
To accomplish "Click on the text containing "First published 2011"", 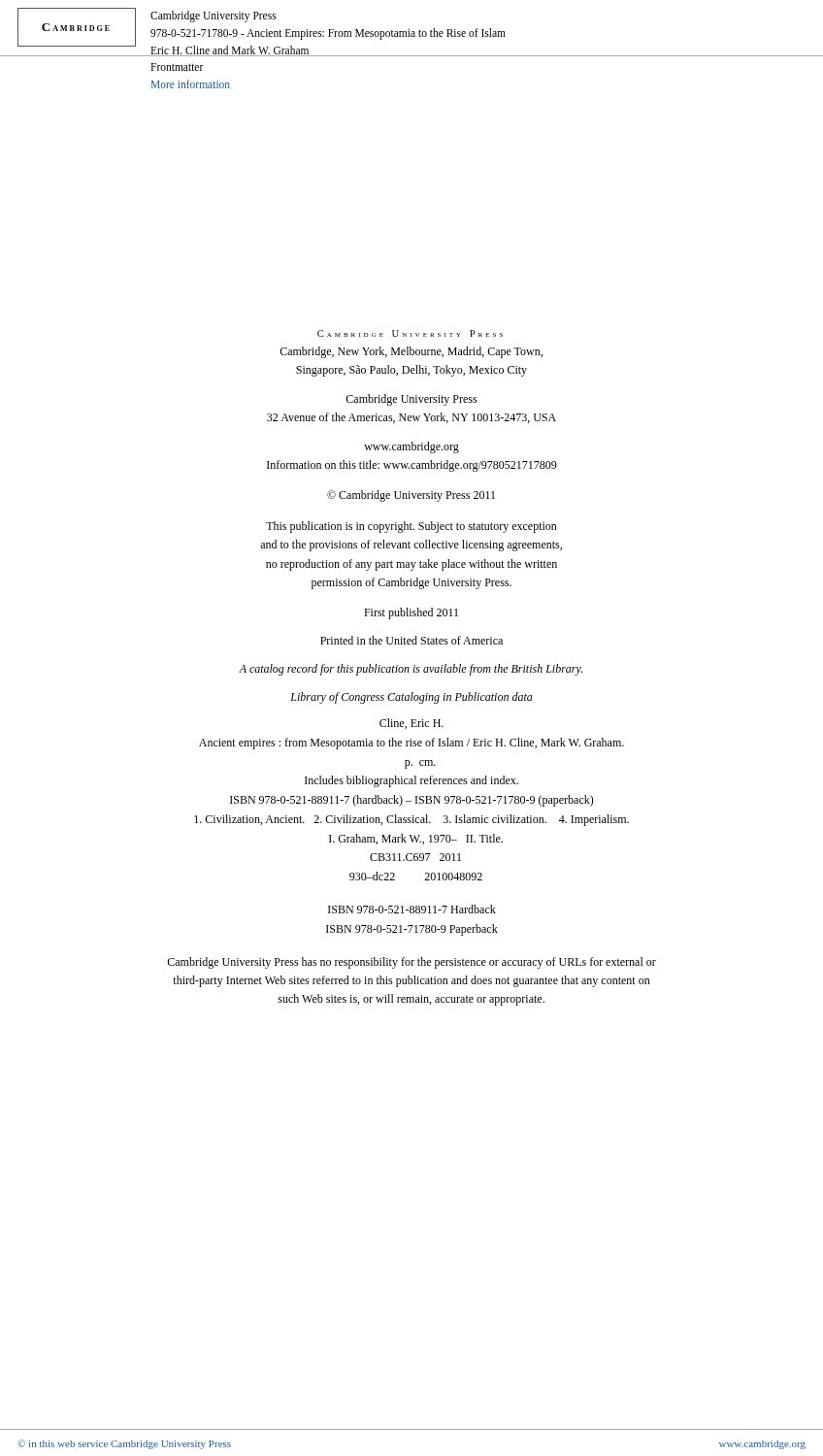I will (x=412, y=612).
